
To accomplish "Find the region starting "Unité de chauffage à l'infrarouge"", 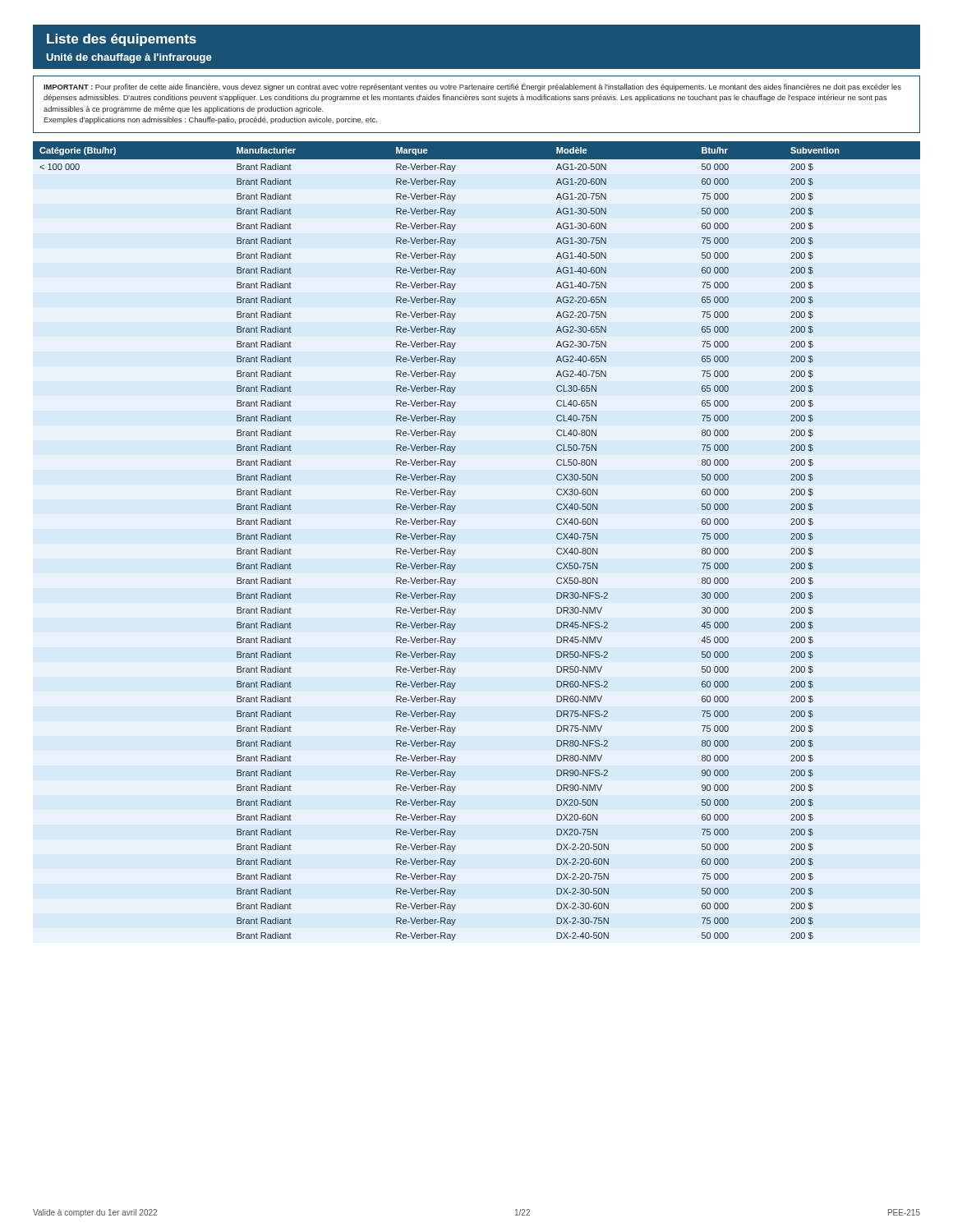I will (476, 57).
